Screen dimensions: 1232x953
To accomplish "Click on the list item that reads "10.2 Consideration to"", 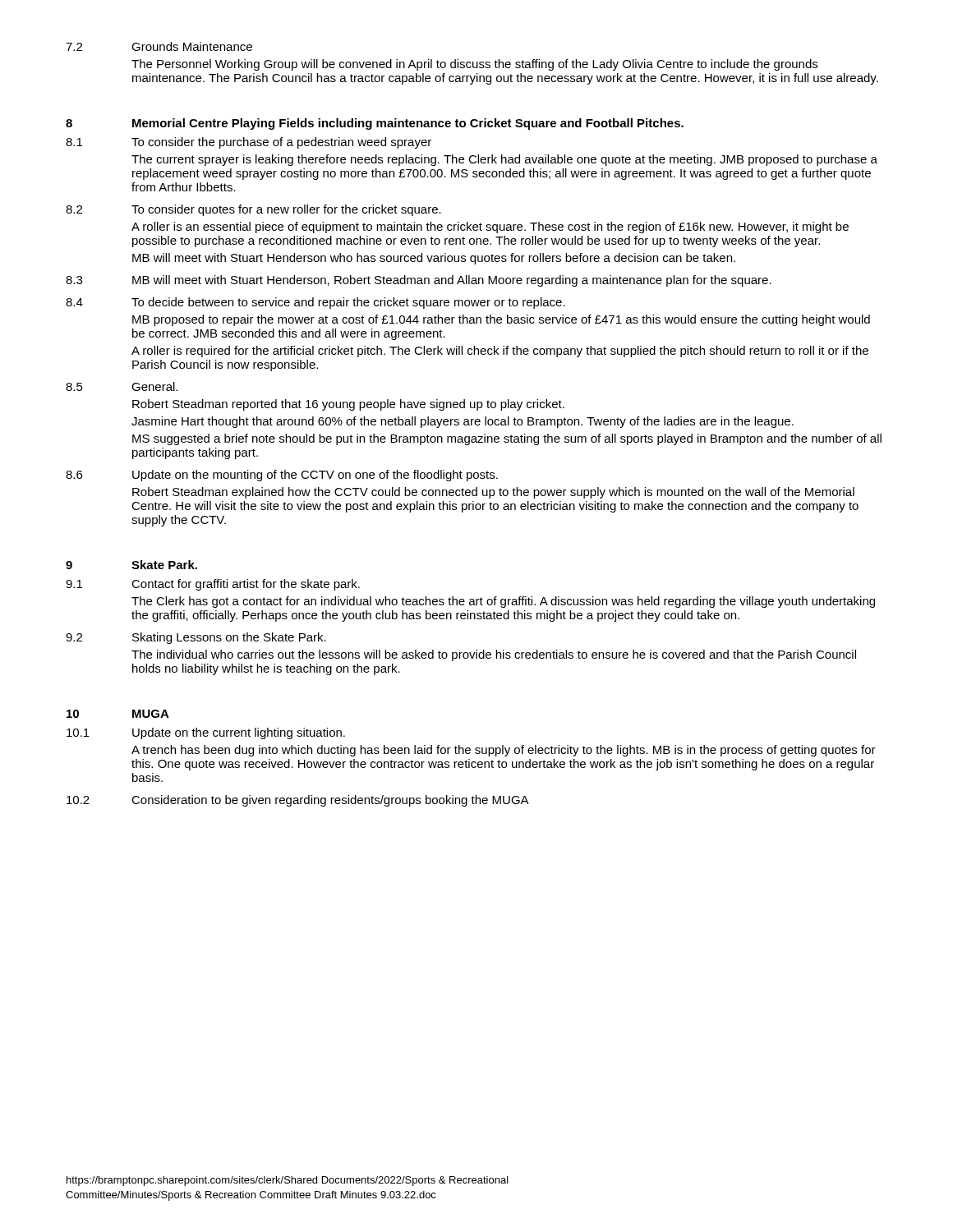I will click(476, 801).
